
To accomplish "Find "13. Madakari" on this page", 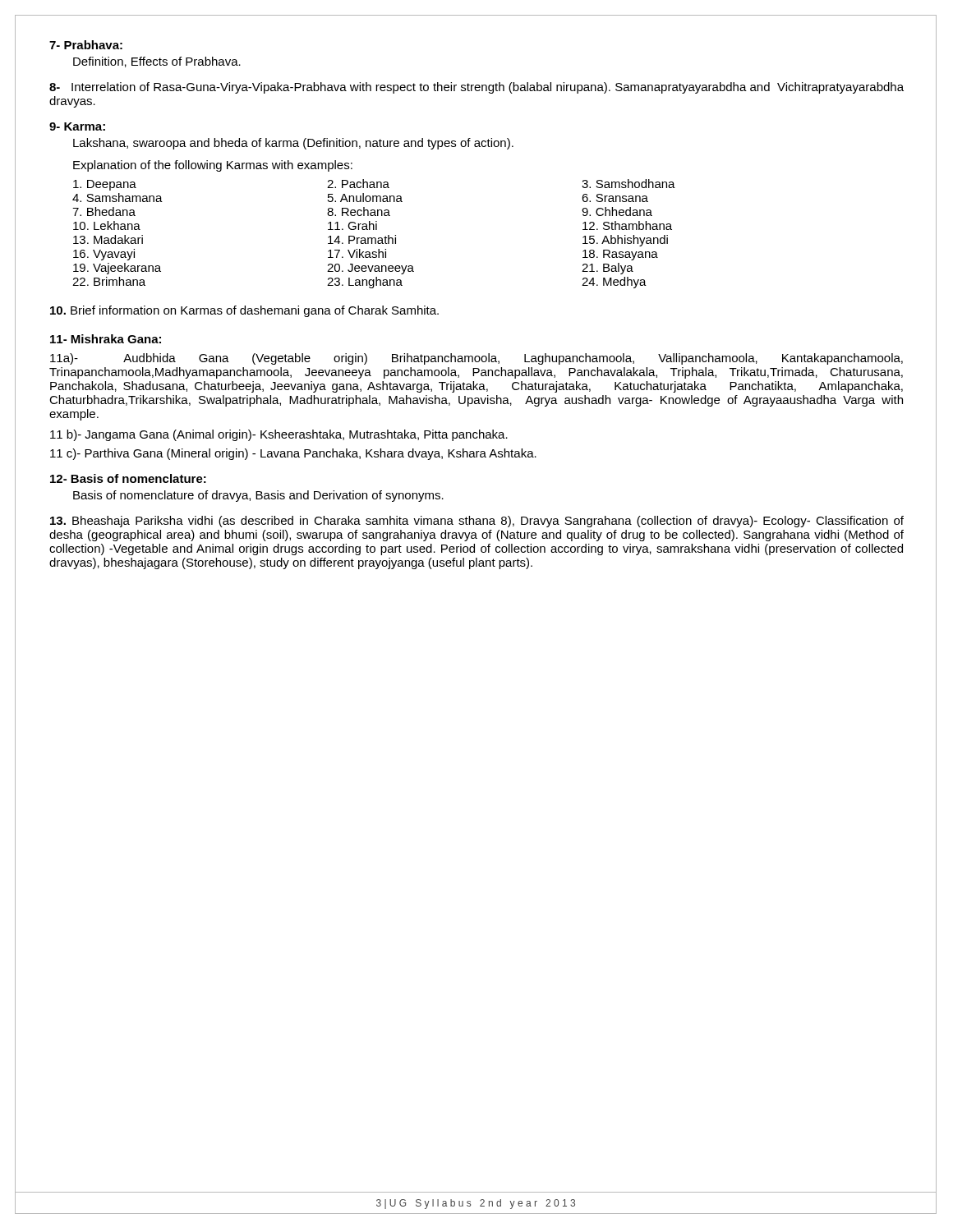I will tap(108, 239).
